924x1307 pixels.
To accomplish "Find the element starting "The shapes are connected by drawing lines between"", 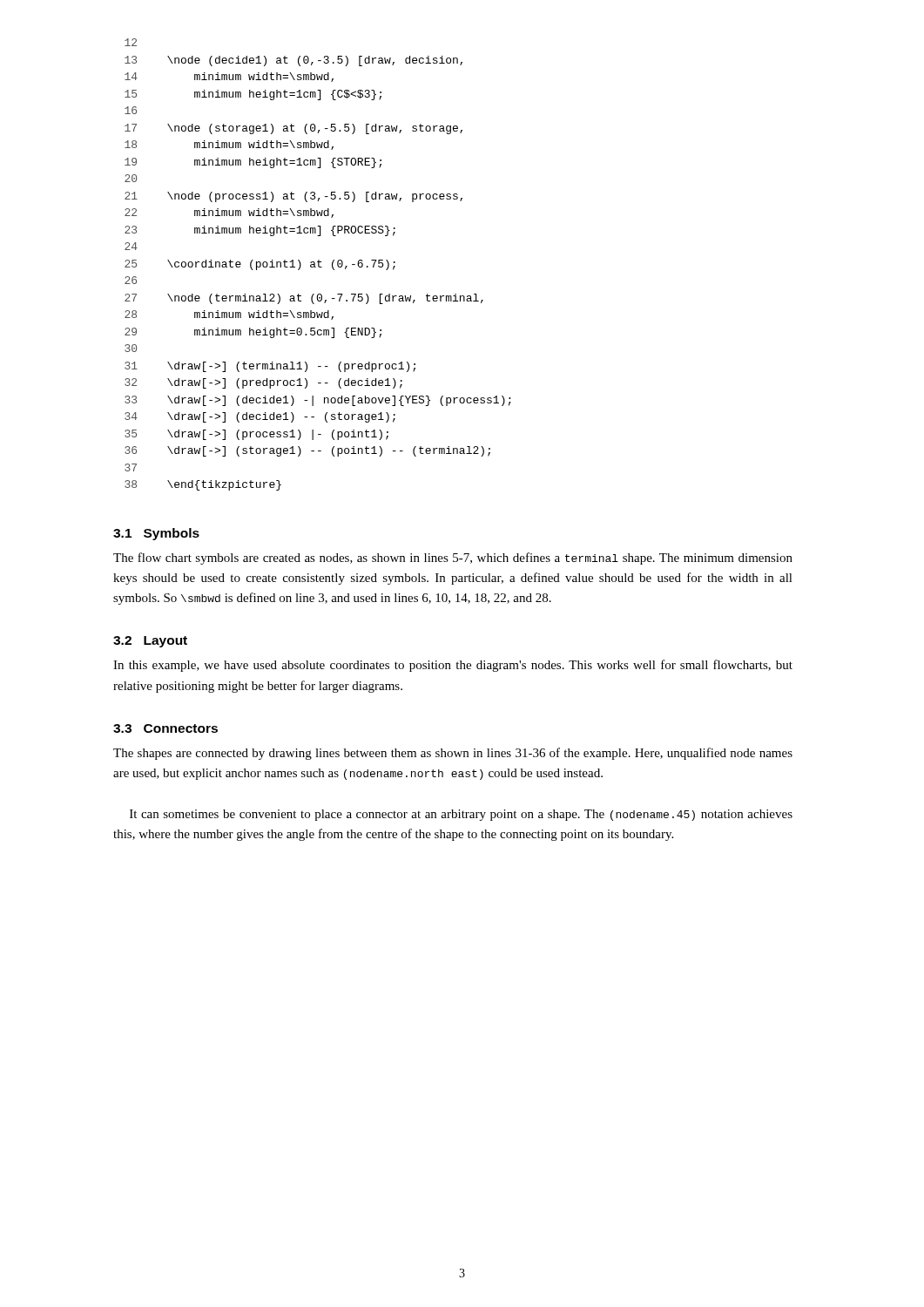I will (x=453, y=754).
